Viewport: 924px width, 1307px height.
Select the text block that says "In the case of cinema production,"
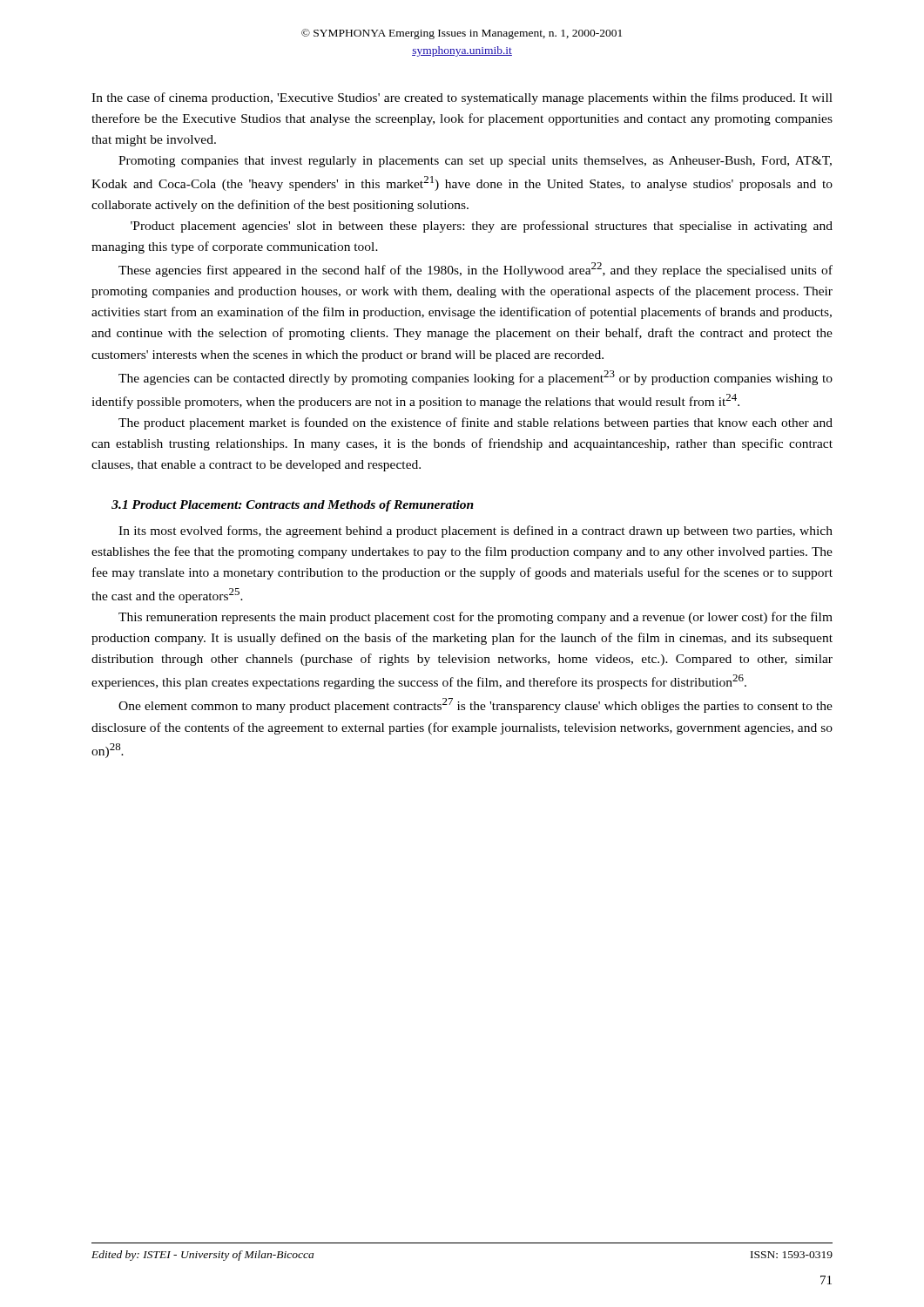tap(462, 119)
